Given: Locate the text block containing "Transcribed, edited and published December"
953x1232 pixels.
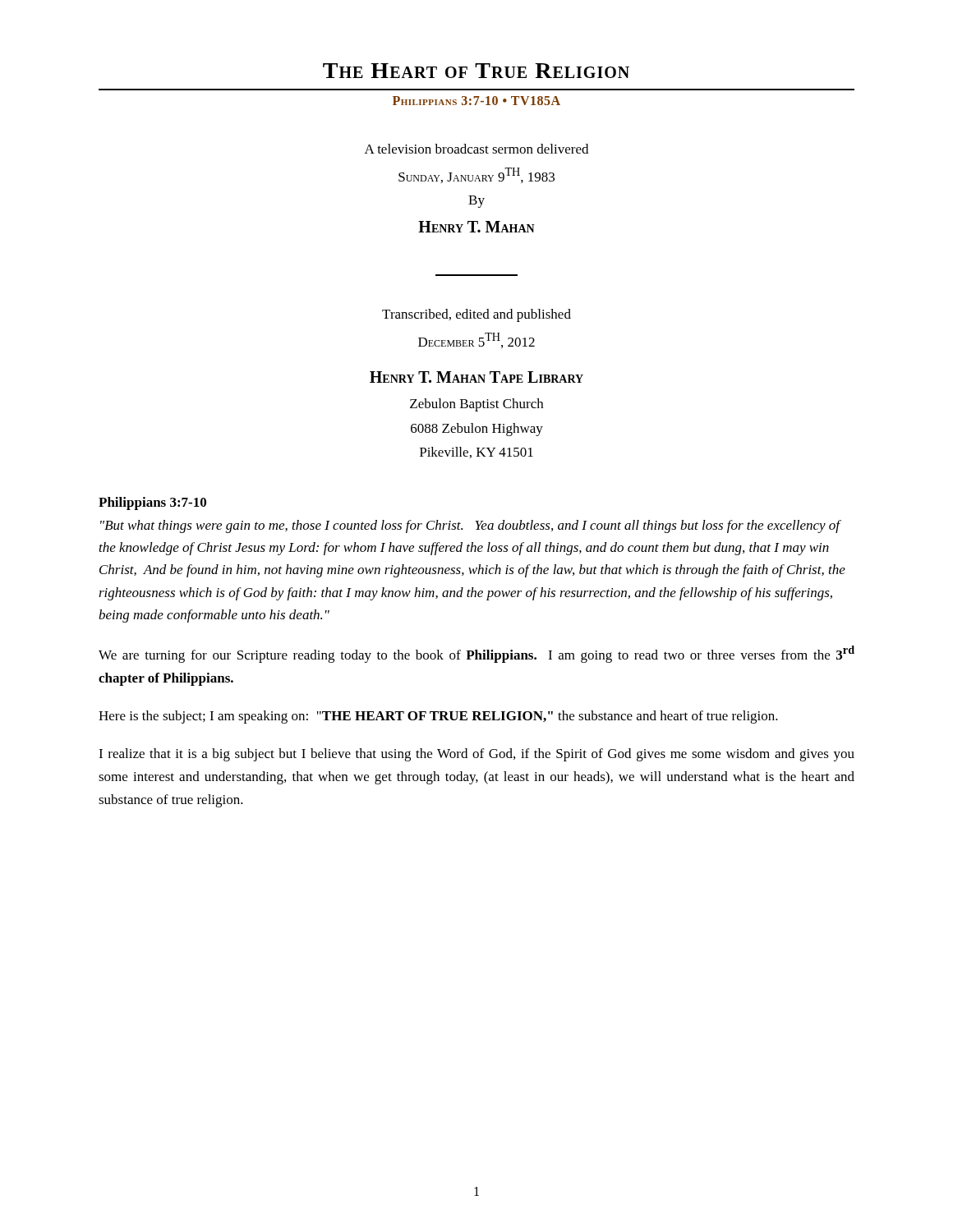Looking at the screenshot, I should [476, 328].
